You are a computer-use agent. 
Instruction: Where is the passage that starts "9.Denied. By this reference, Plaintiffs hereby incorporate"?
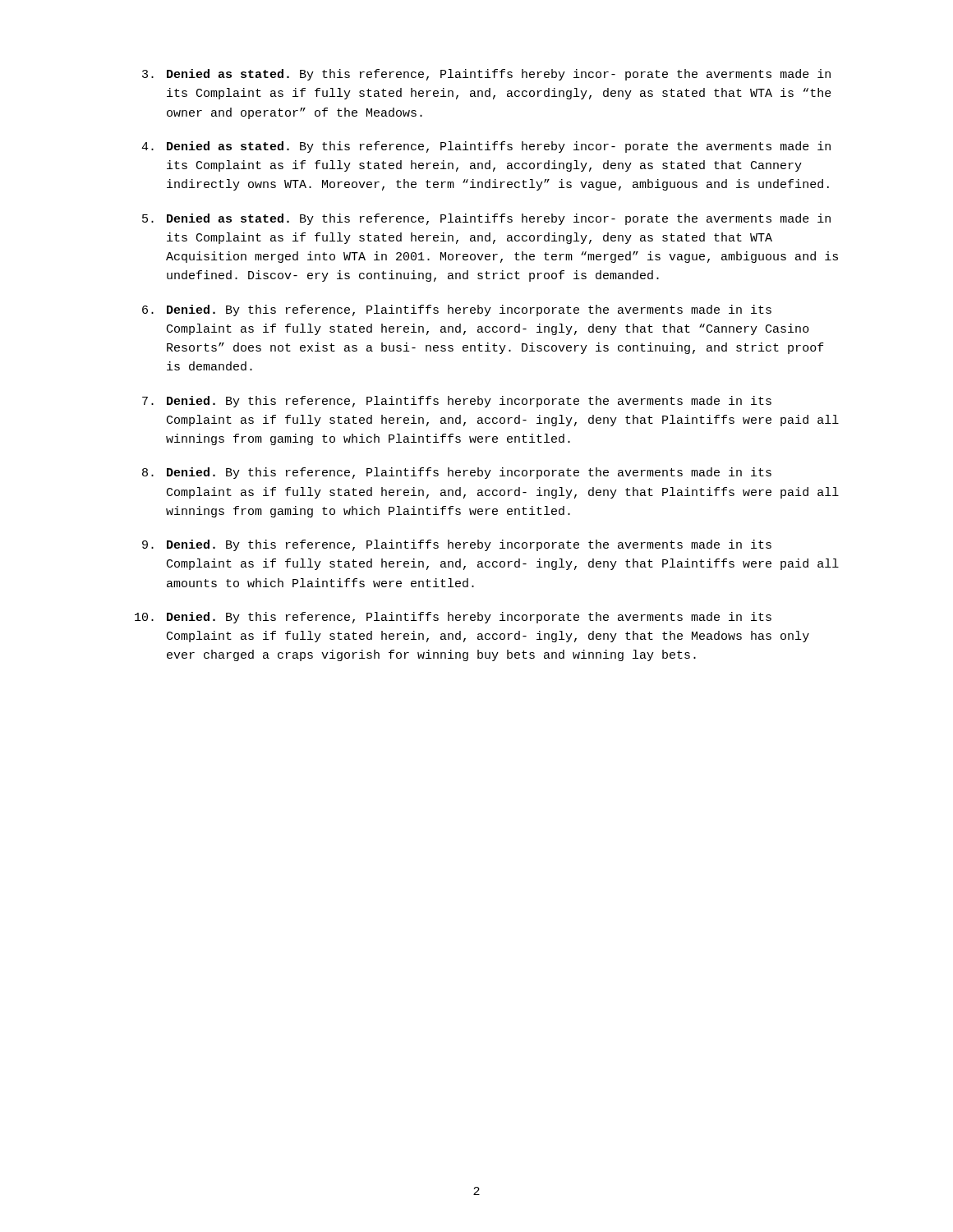475,565
